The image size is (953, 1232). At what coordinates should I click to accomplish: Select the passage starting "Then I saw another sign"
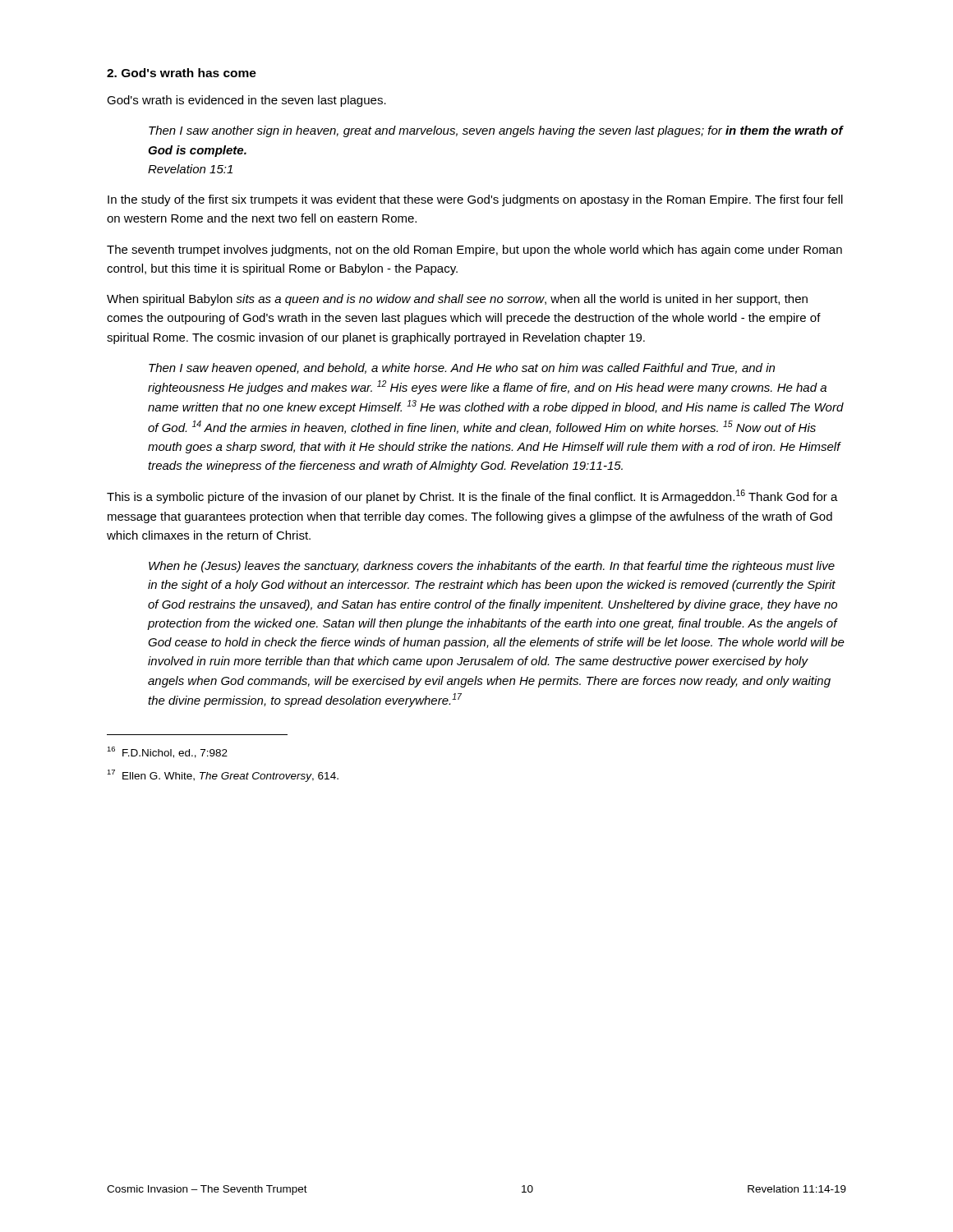[x=496, y=131]
